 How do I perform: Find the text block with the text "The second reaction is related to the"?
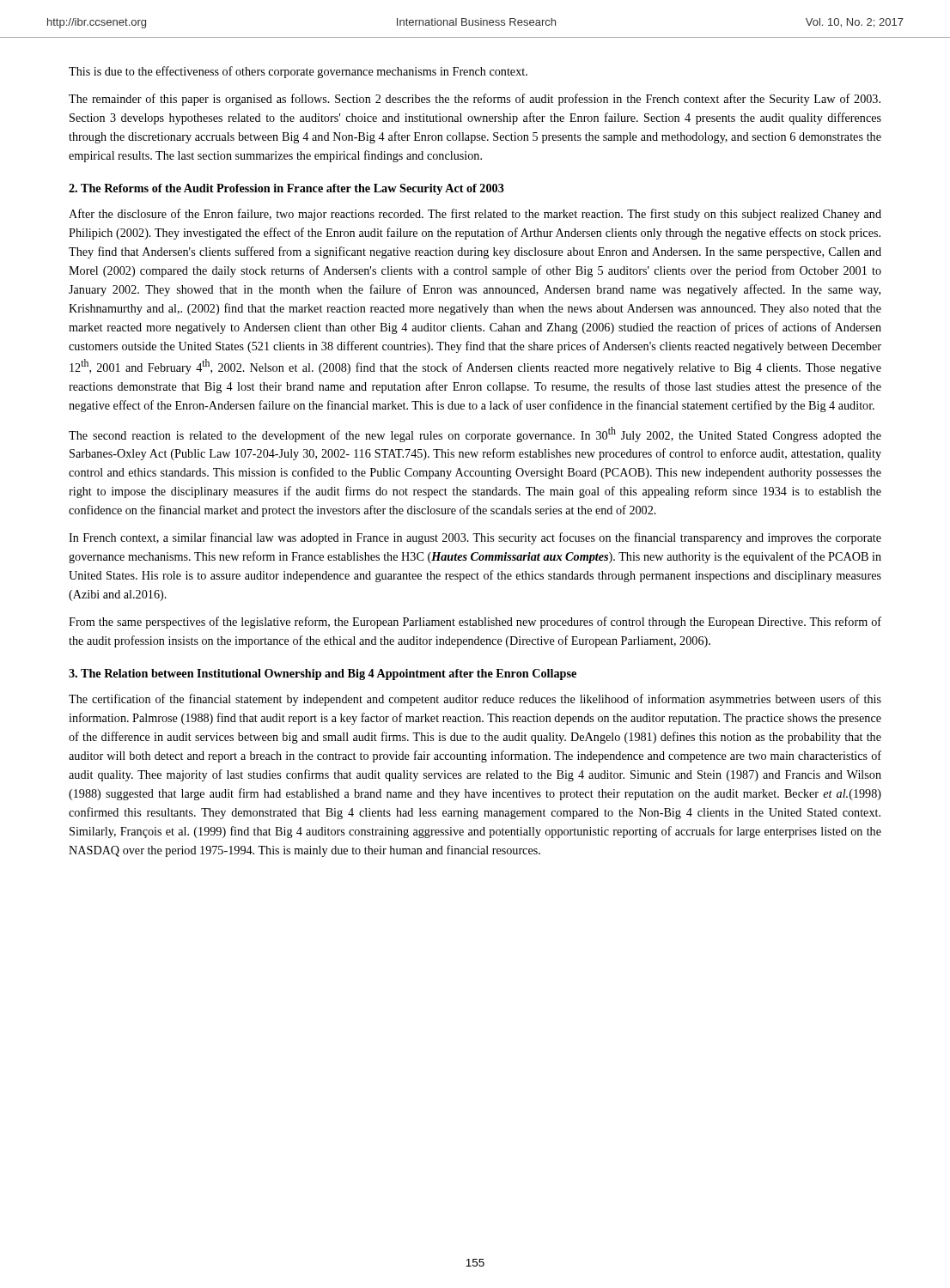pos(475,471)
